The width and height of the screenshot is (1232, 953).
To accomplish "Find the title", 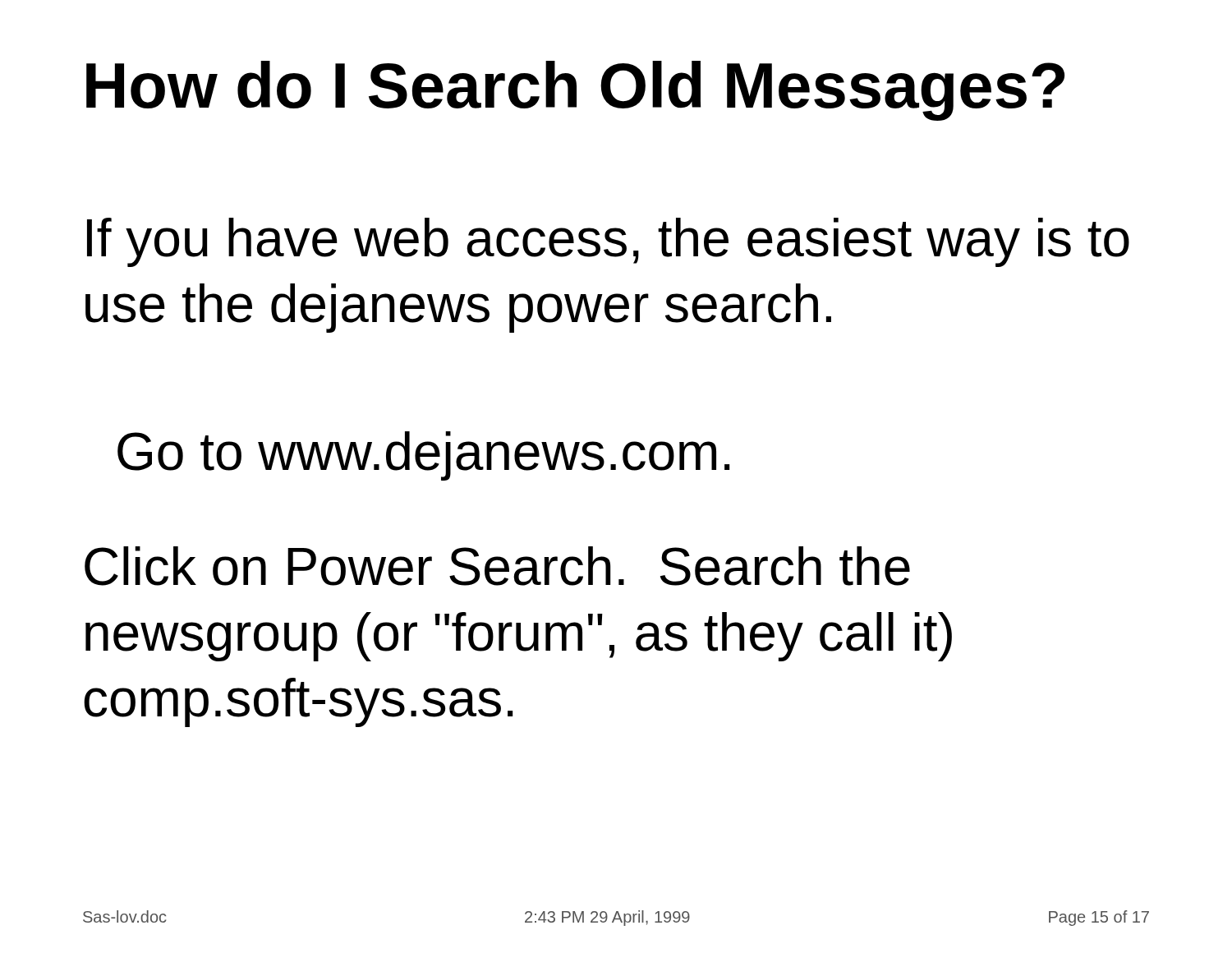I will tap(575, 85).
